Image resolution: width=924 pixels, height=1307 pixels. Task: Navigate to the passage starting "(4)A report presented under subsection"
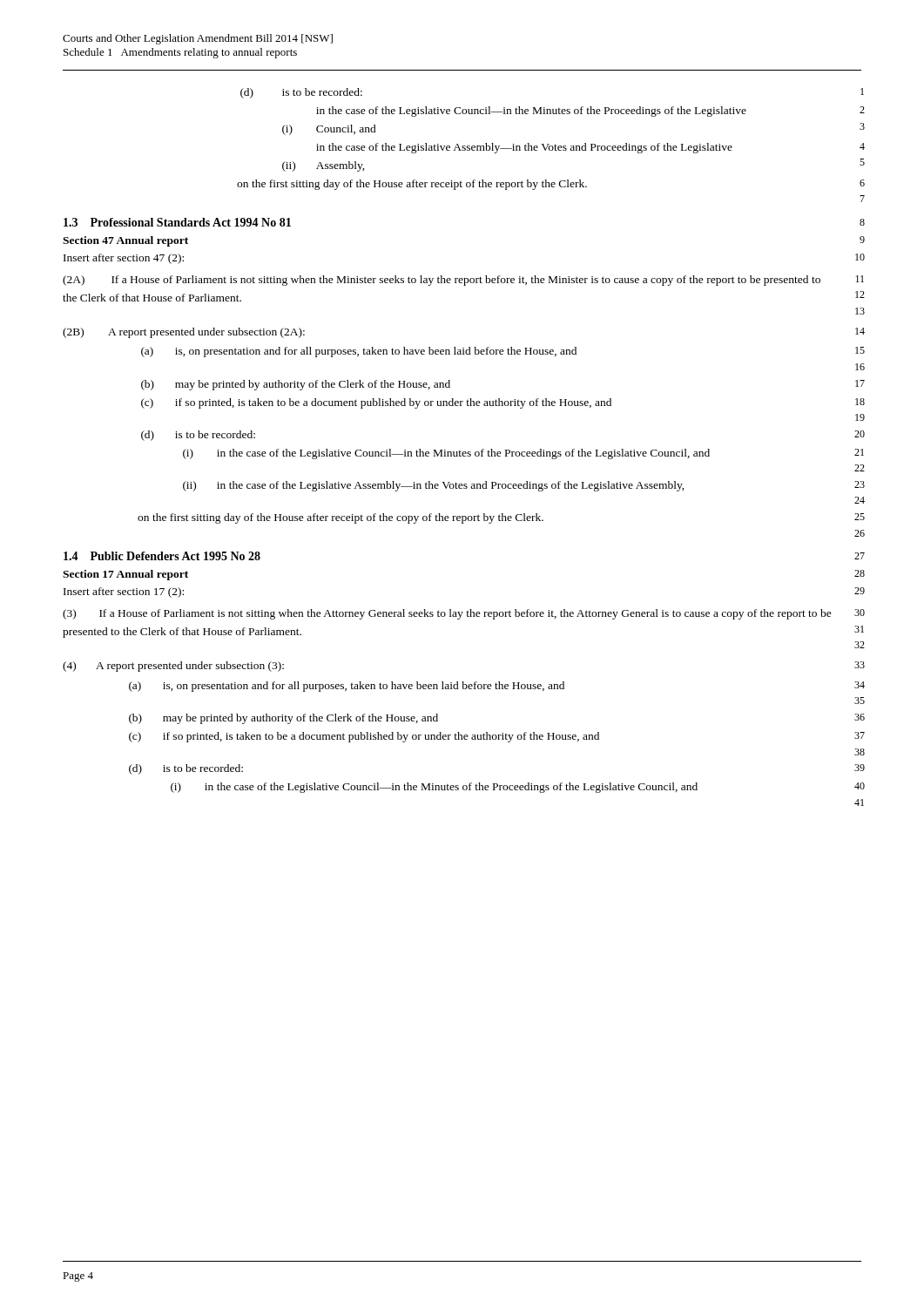[187, 666]
